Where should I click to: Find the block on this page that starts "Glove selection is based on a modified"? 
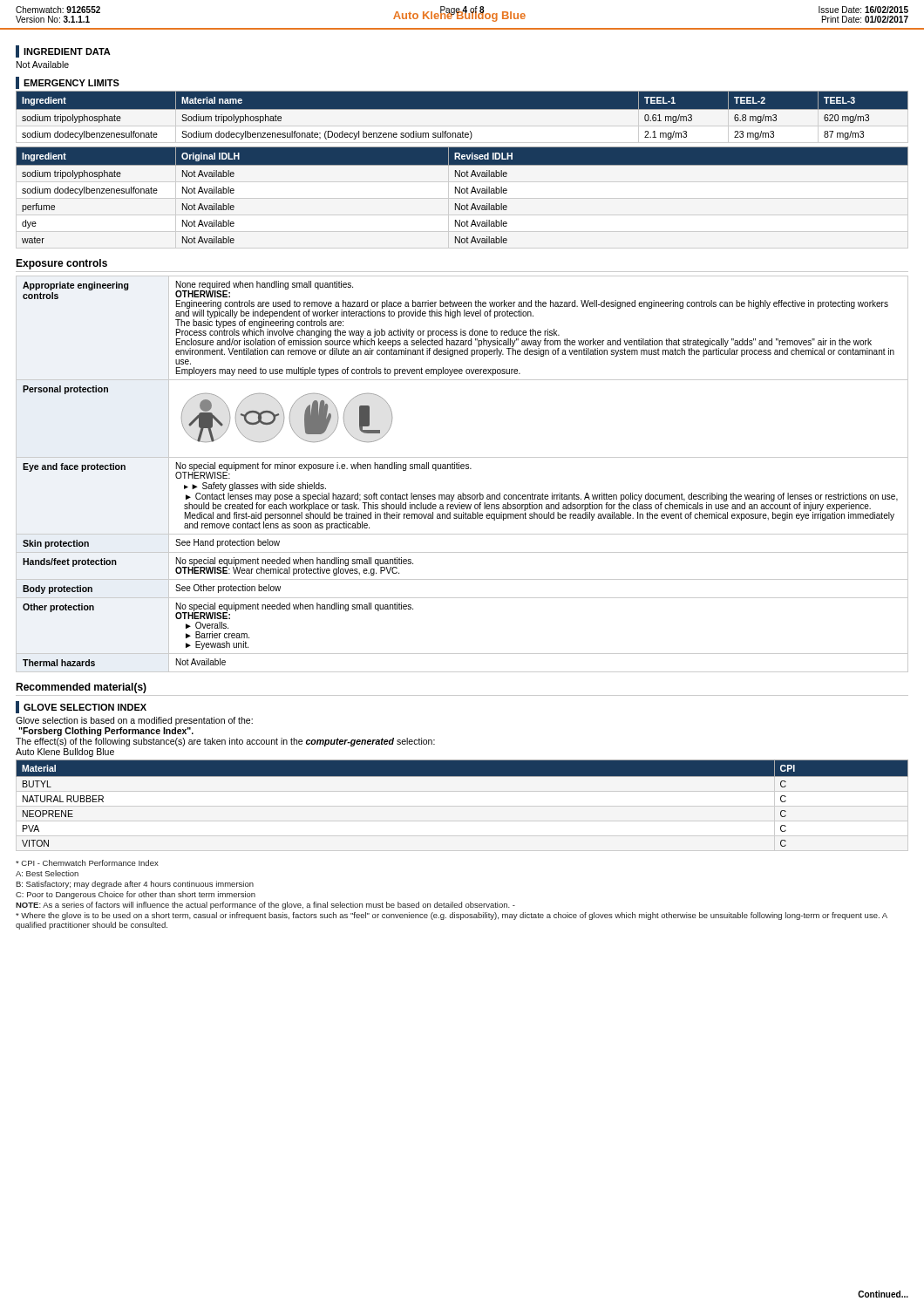225,736
